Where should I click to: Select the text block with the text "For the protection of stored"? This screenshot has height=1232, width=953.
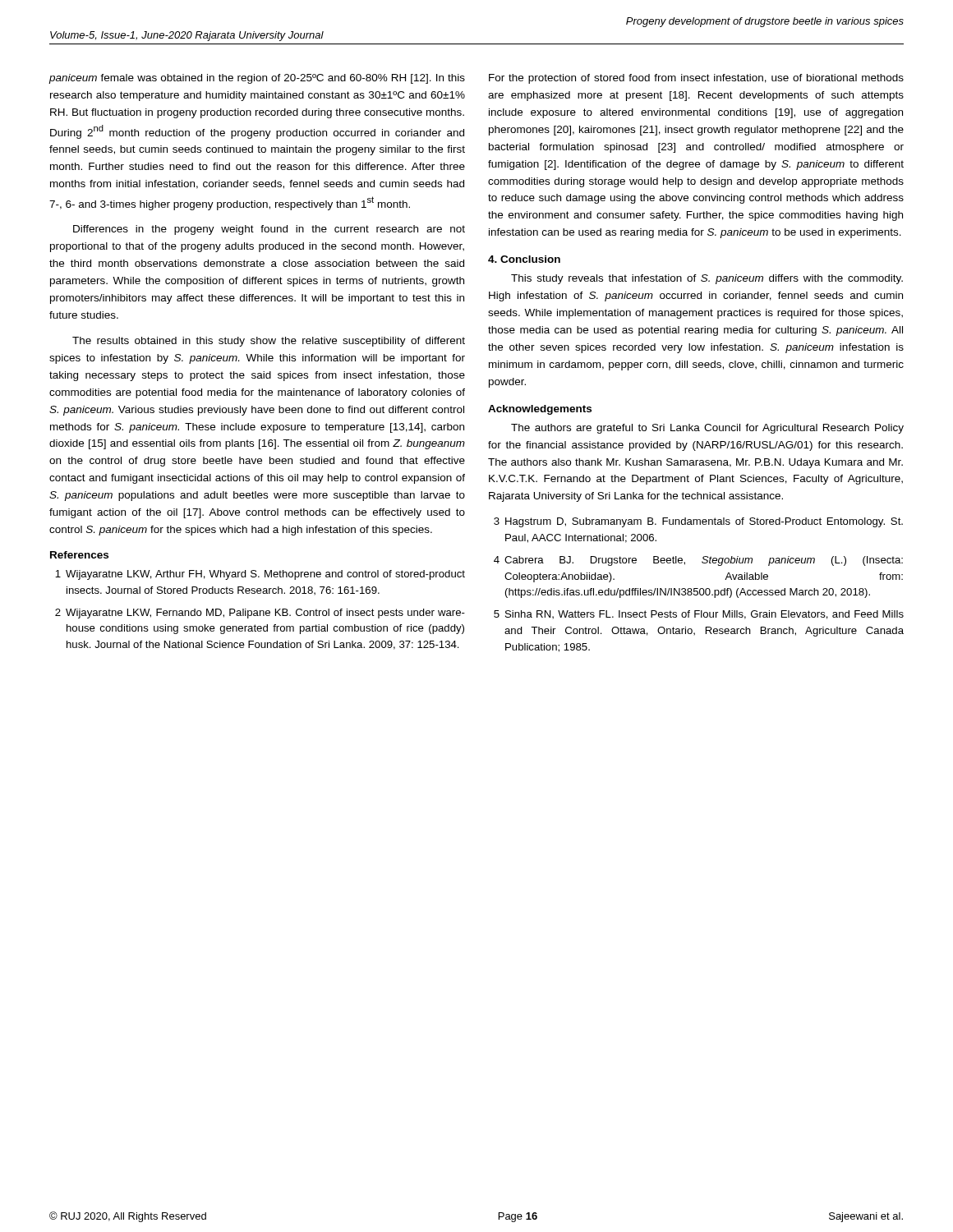point(696,156)
